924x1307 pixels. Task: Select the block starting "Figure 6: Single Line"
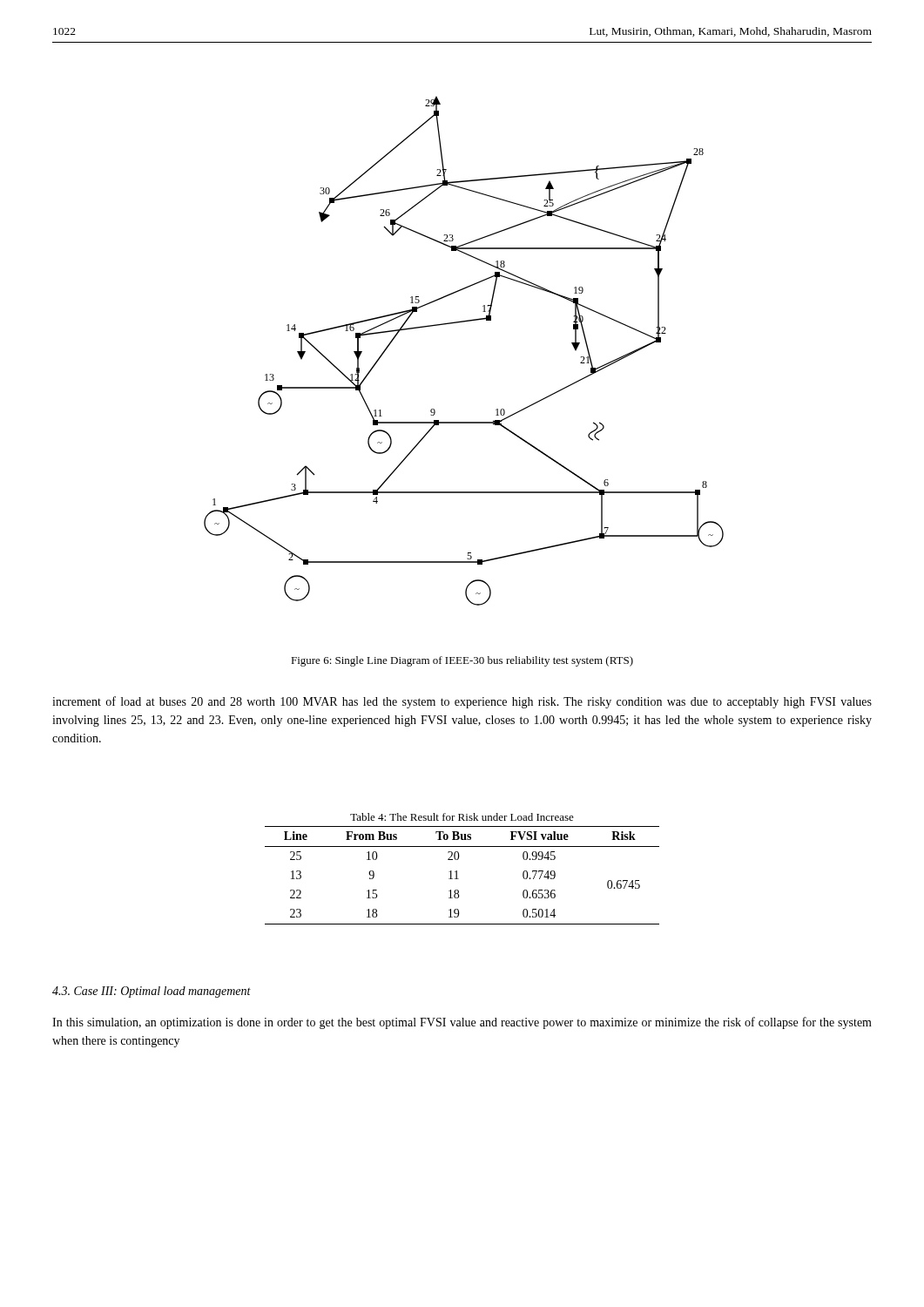click(462, 660)
